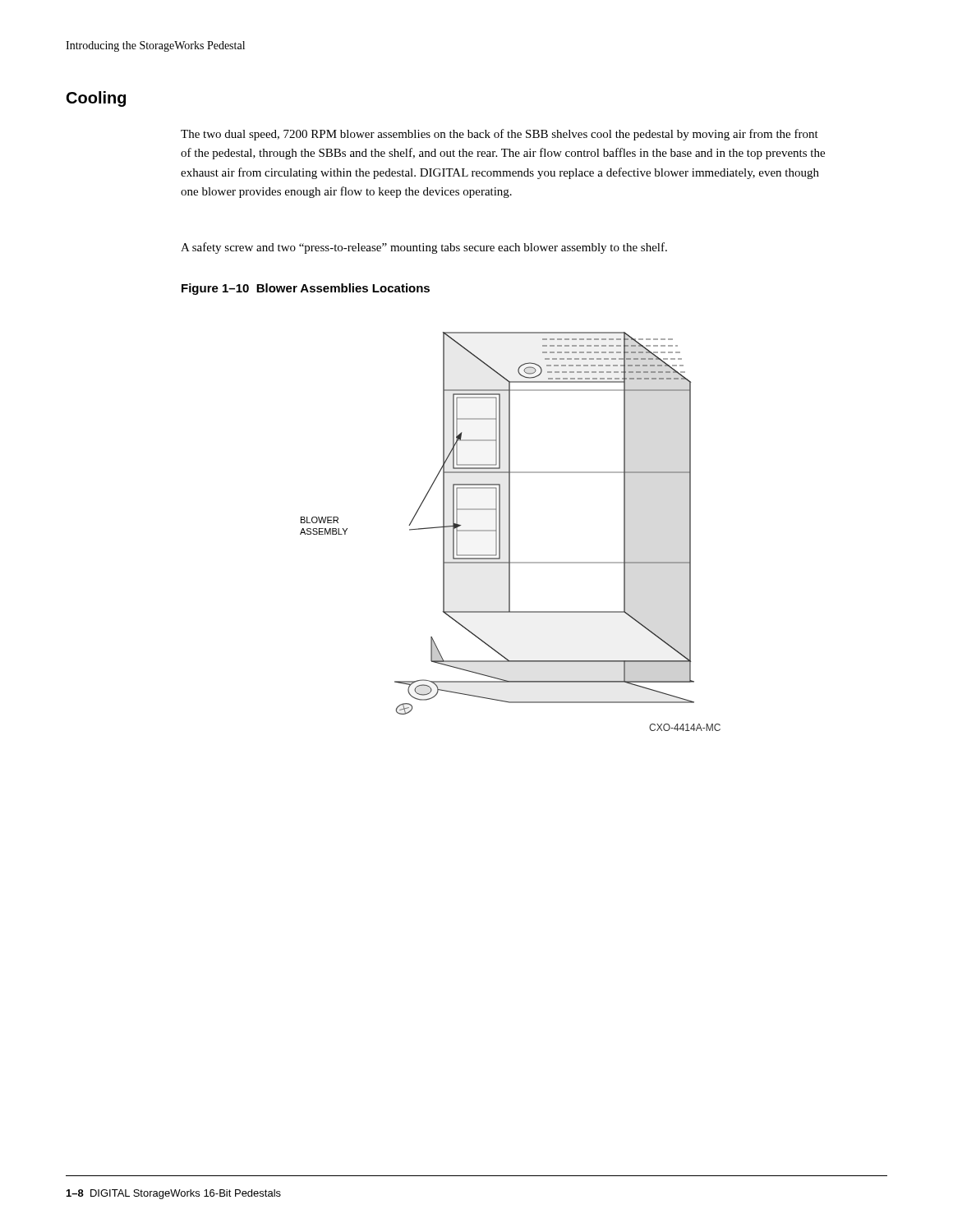Image resolution: width=953 pixels, height=1232 pixels.
Task: Click the passage that begins "The two dual speed, 7200 RPM"
Action: coord(503,163)
